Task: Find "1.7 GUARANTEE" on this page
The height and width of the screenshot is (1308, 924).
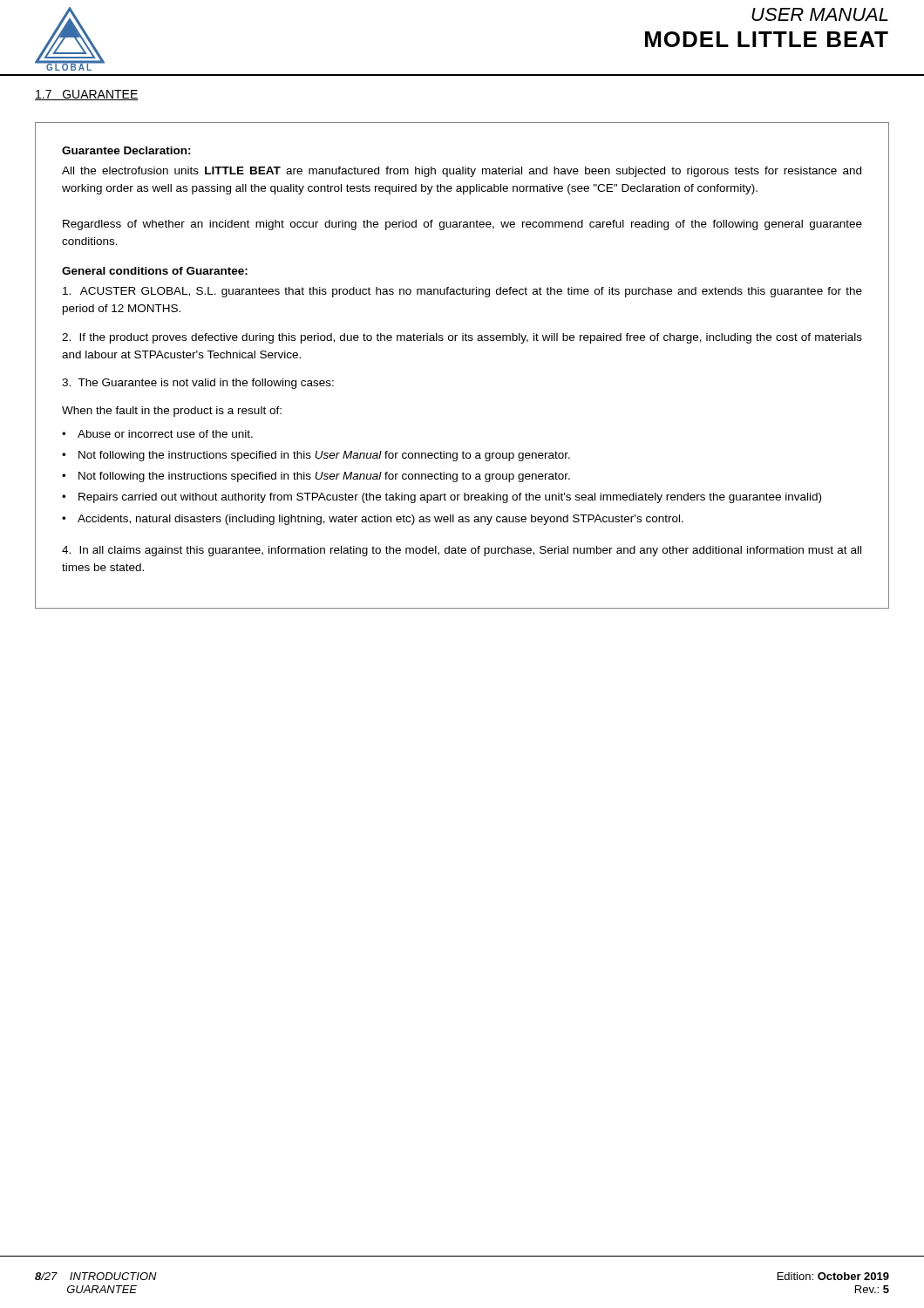Action: tap(86, 94)
